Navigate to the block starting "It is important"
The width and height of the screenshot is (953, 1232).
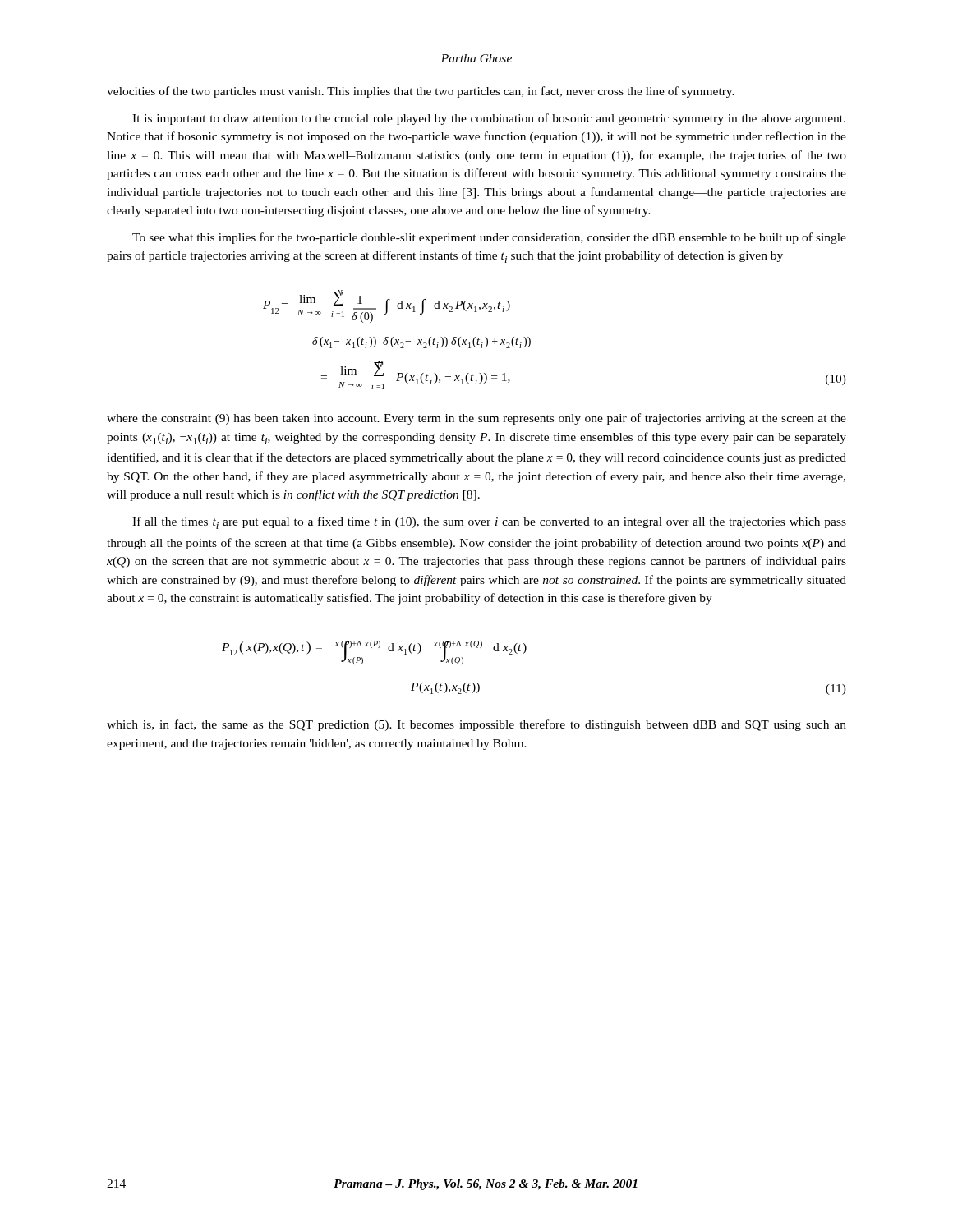476,164
